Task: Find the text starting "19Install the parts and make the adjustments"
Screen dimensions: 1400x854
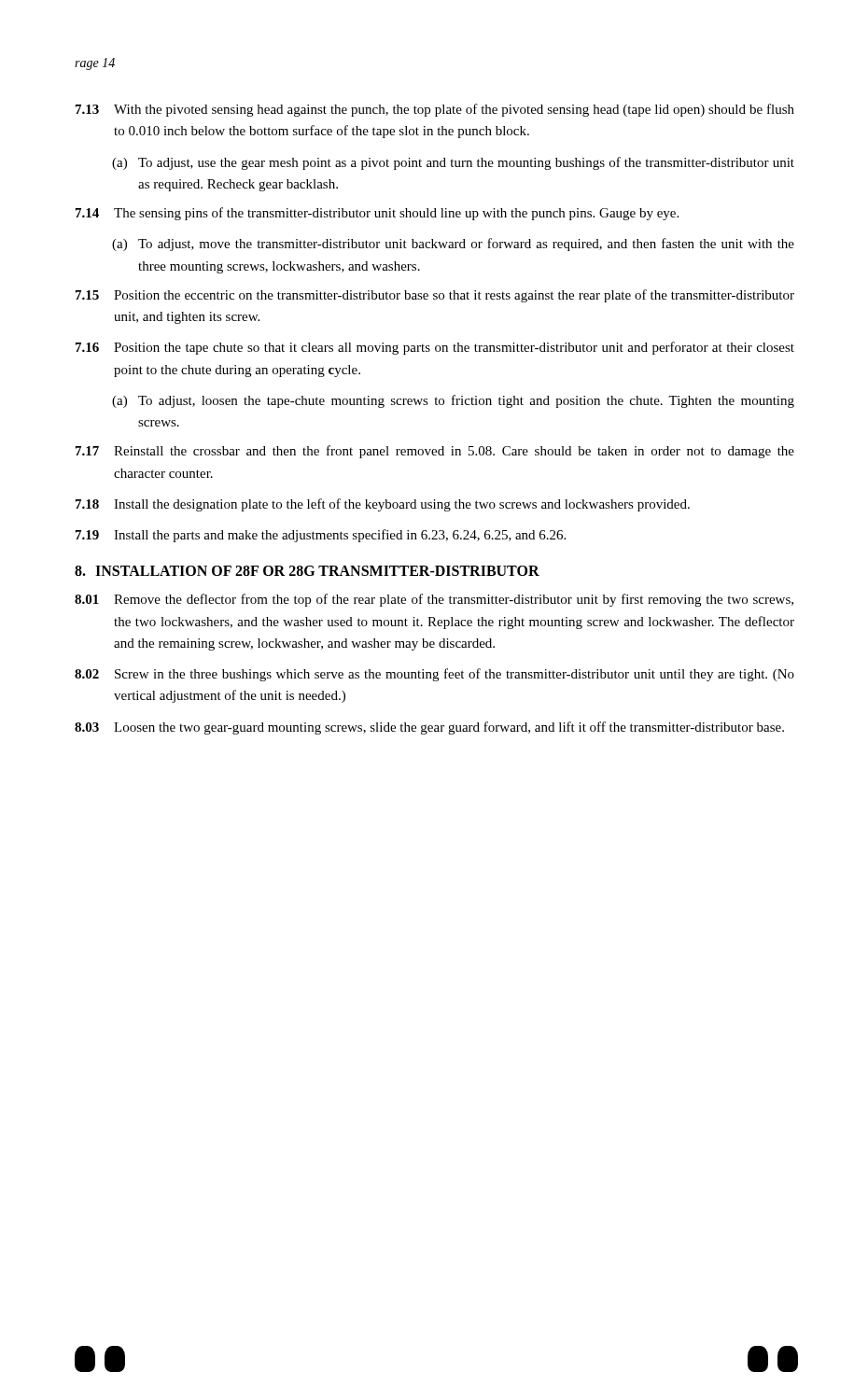Action: (x=434, y=535)
